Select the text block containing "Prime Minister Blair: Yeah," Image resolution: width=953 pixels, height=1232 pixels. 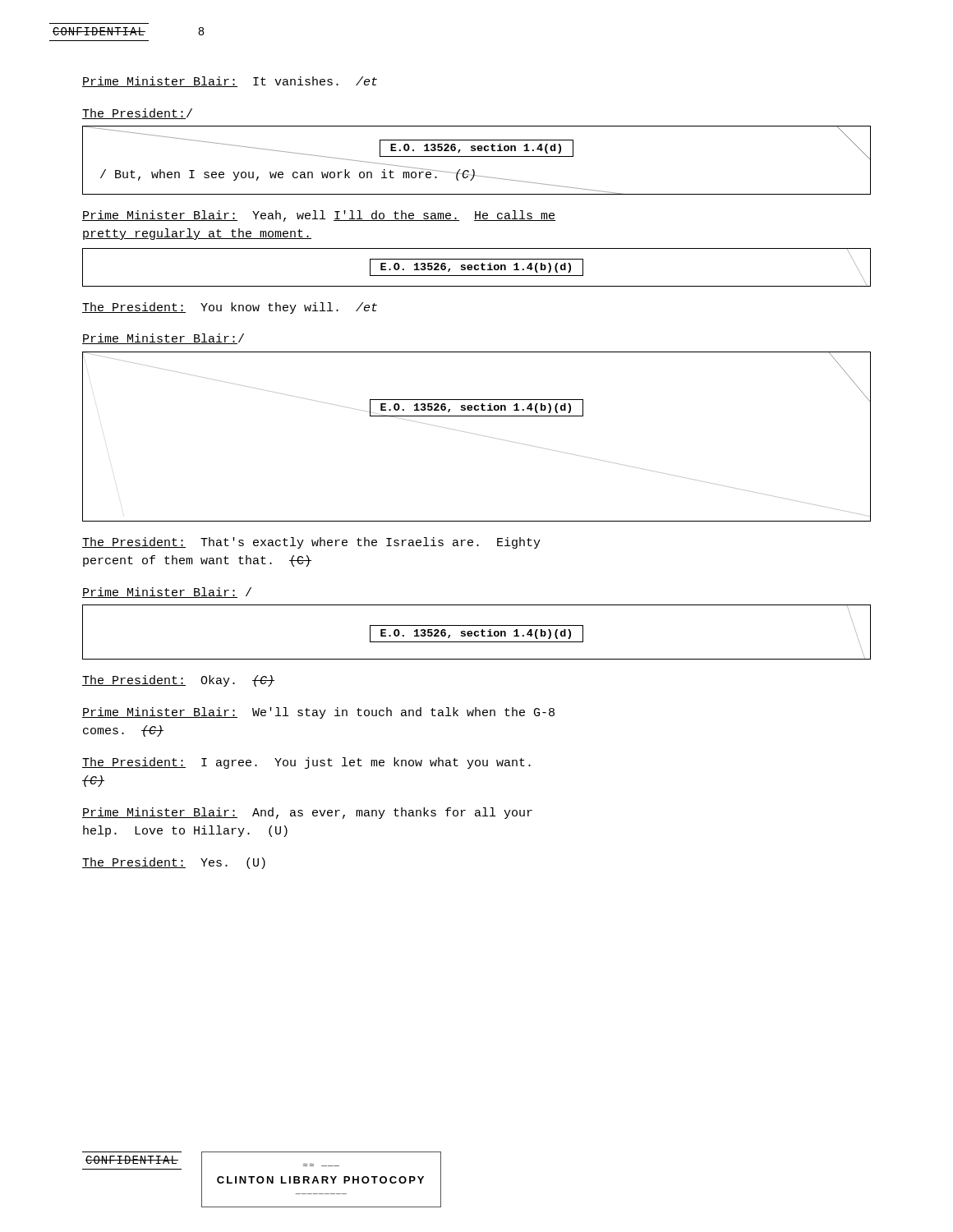pyautogui.click(x=476, y=248)
